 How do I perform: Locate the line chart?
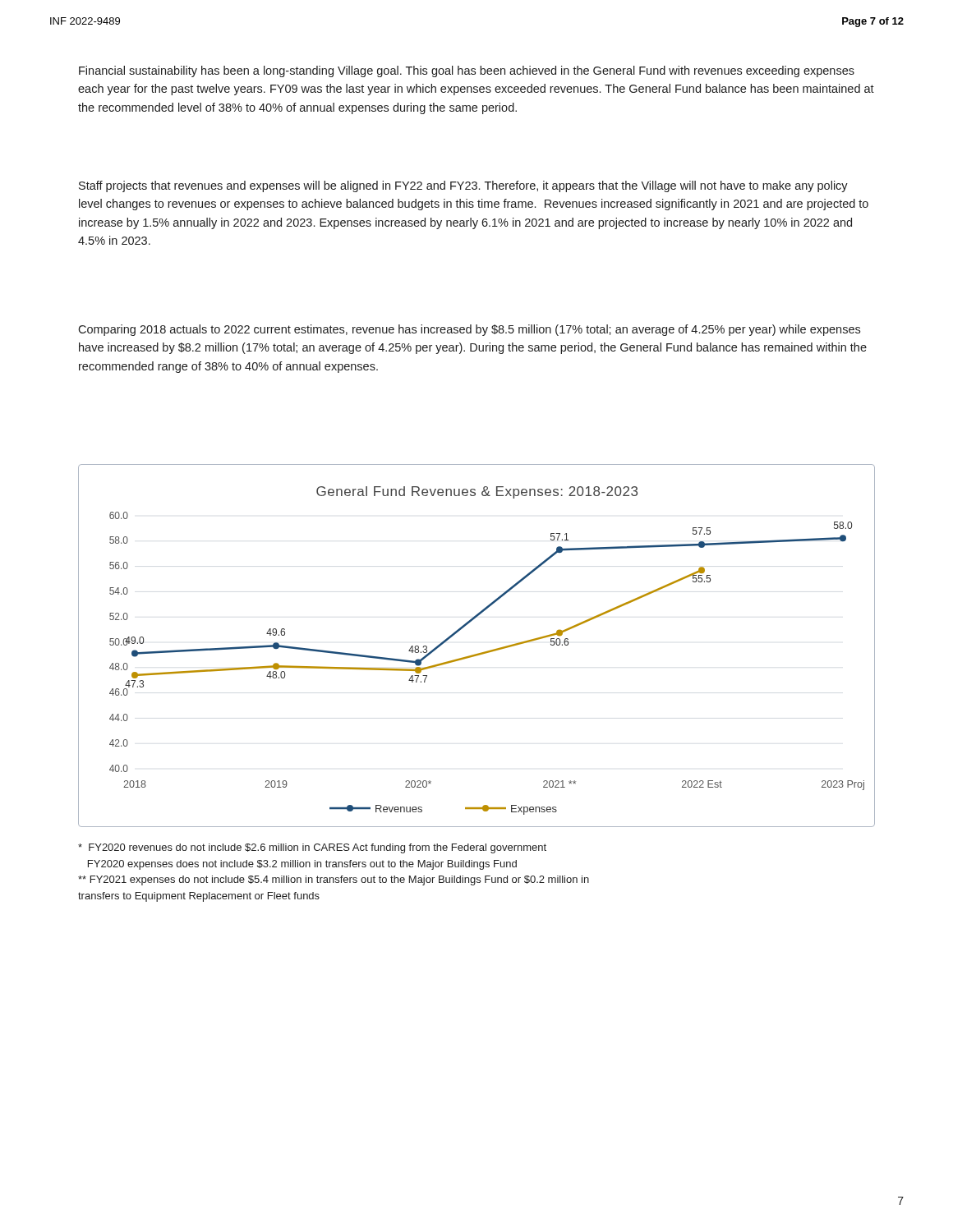(x=476, y=646)
